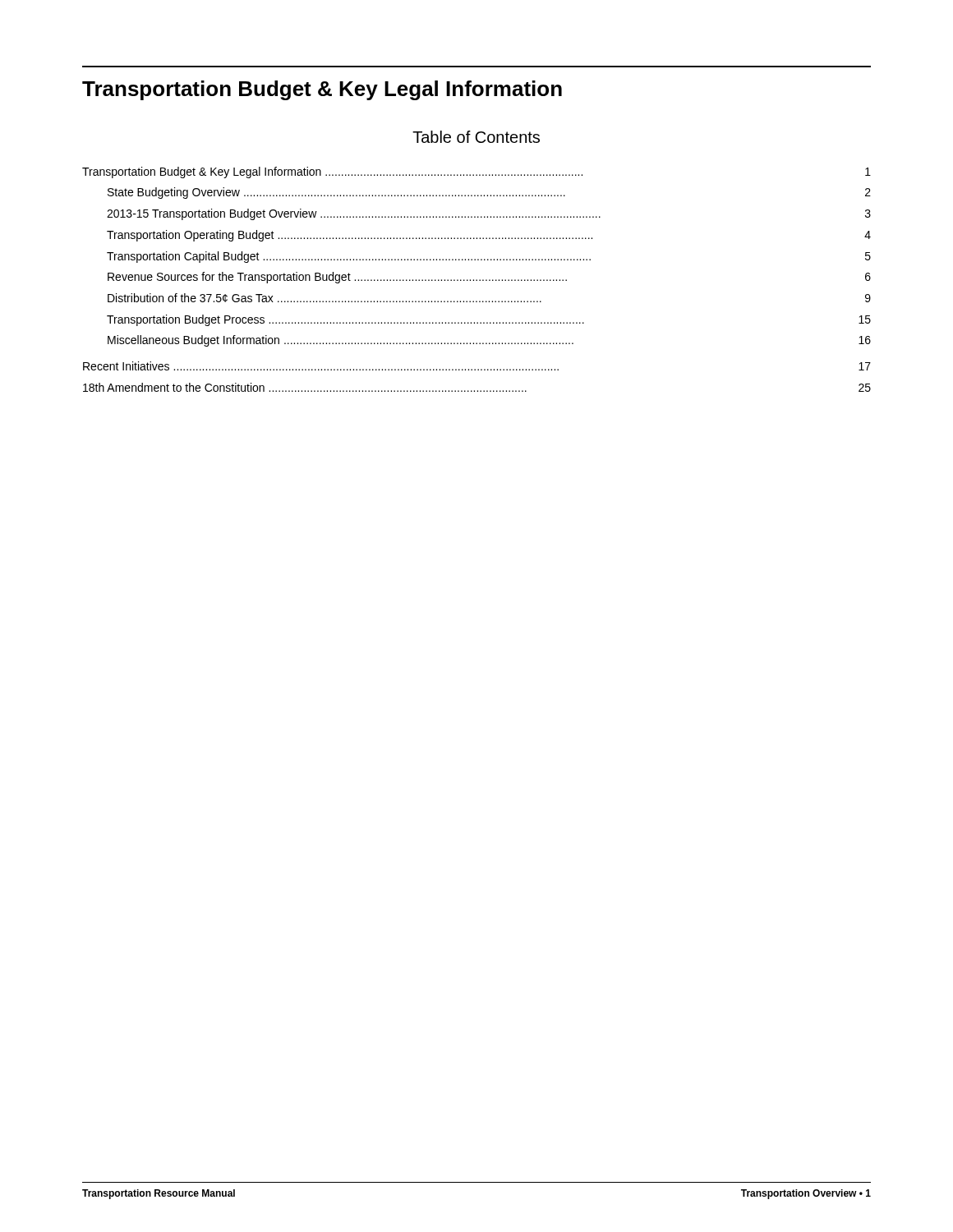Point to the text starting "Table of Contents"
The width and height of the screenshot is (953, 1232).
coord(476,137)
